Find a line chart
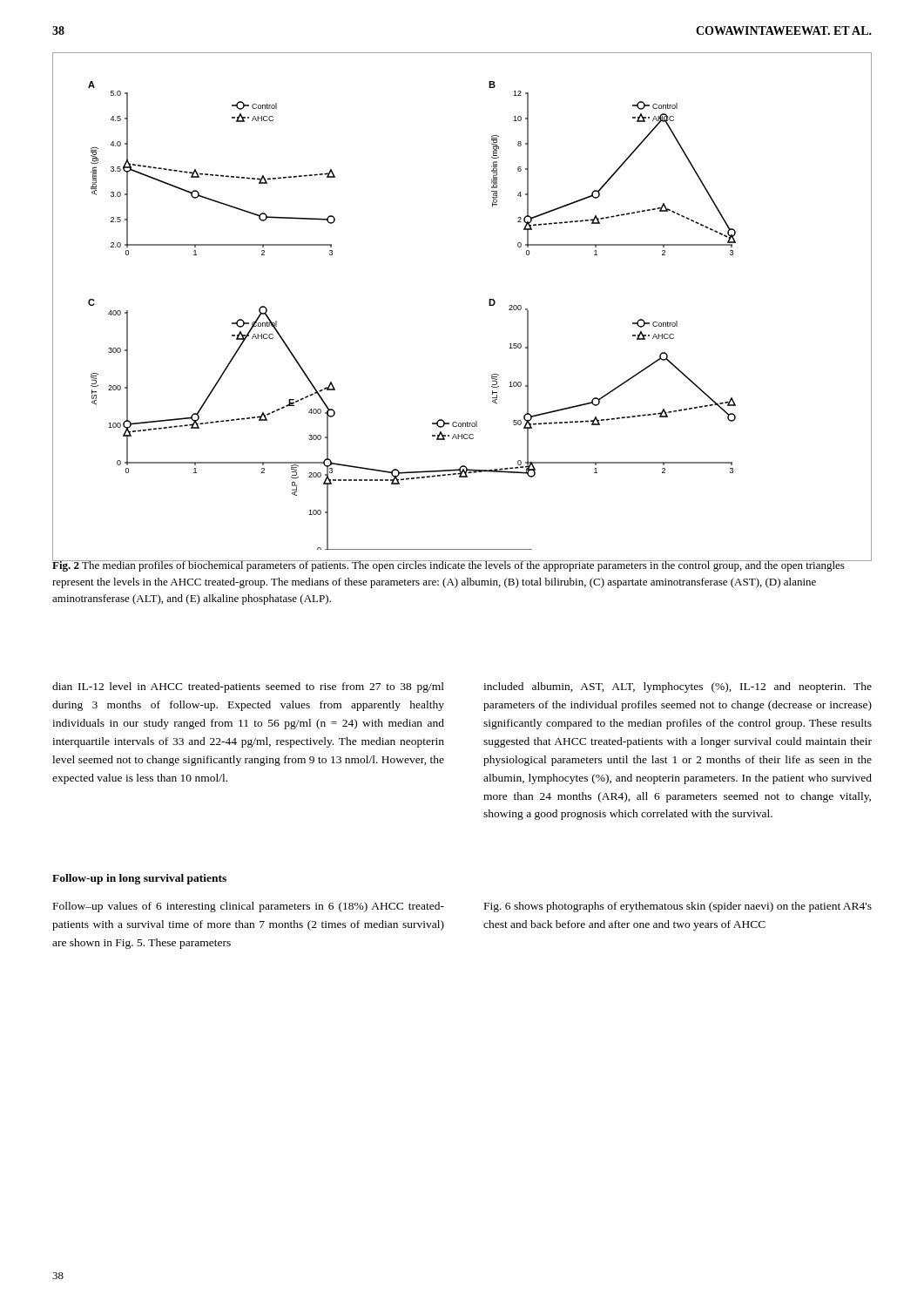 (462, 307)
